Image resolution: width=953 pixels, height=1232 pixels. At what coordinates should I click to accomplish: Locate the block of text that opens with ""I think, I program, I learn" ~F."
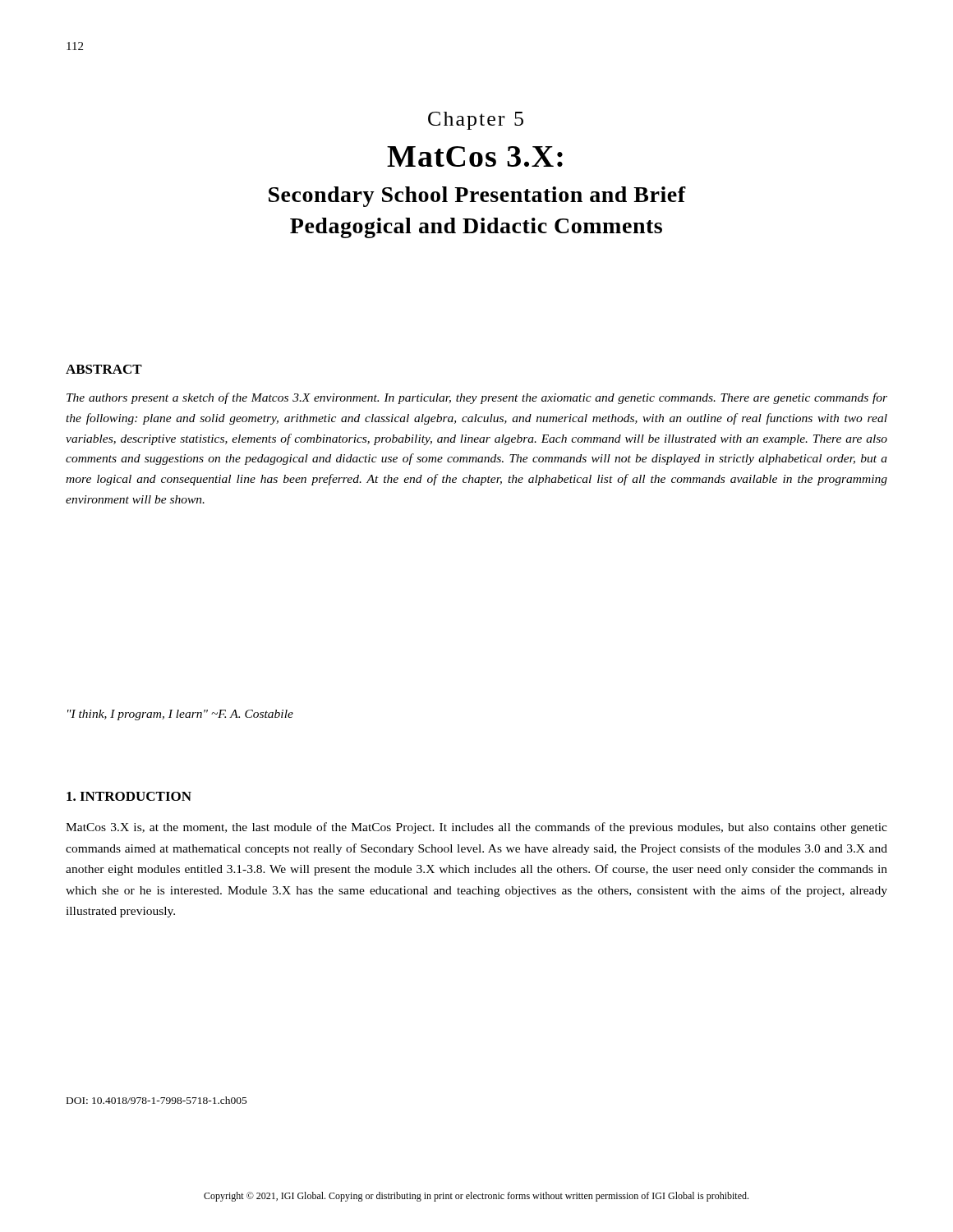(179, 713)
